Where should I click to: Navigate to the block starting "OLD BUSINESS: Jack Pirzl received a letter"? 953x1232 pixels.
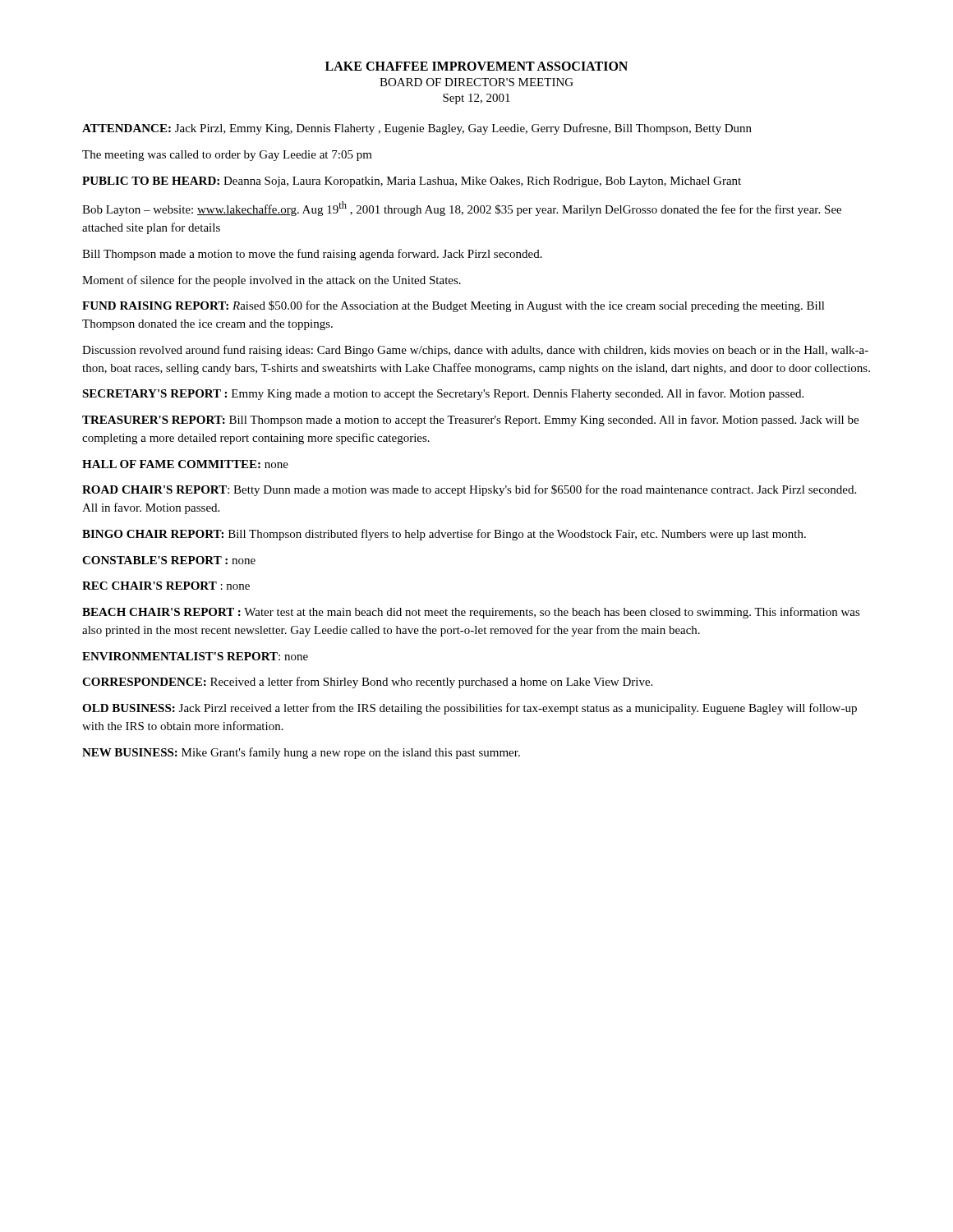tap(470, 717)
